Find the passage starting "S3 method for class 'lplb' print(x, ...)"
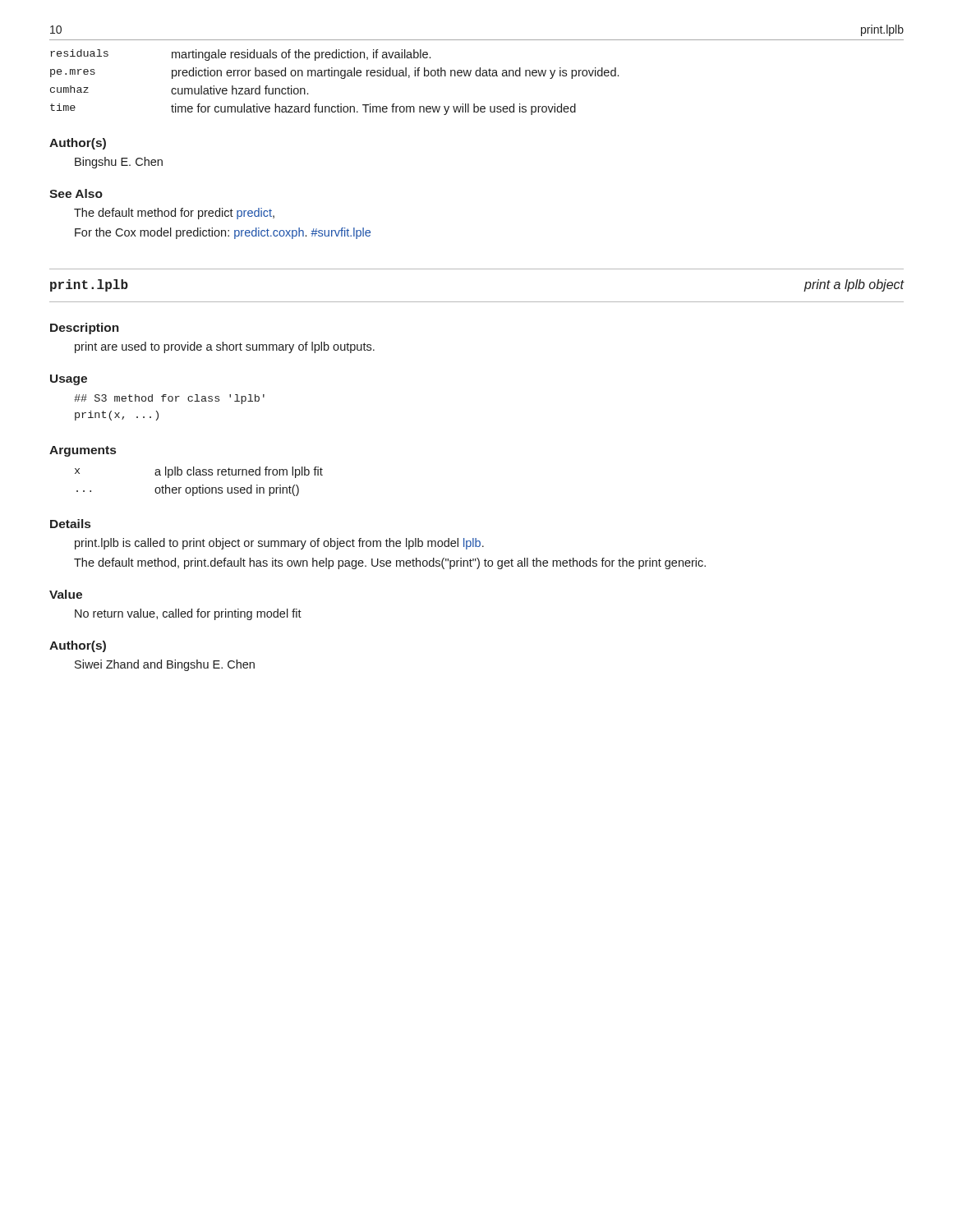 (169, 399)
